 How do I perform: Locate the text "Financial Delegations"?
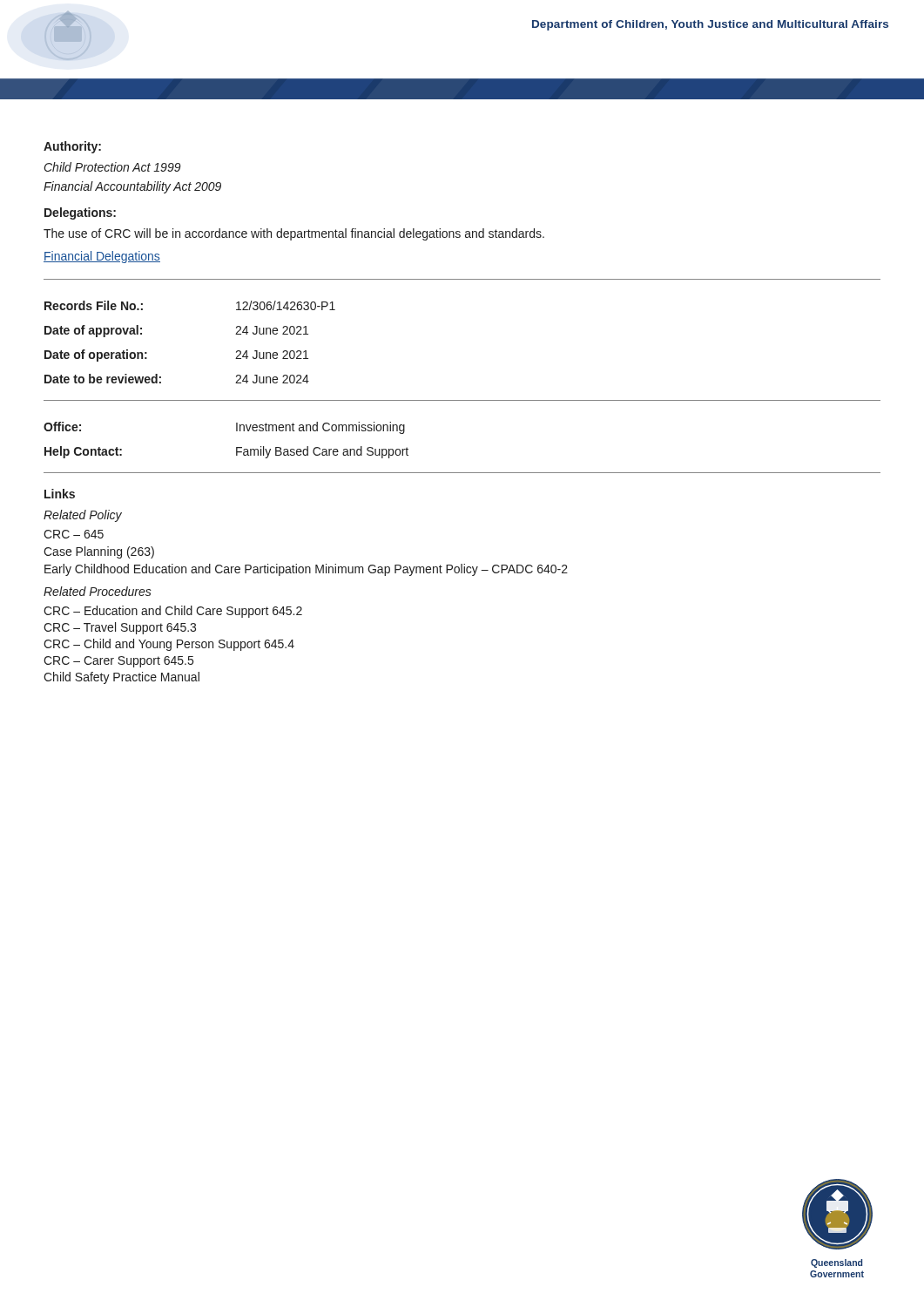[102, 256]
